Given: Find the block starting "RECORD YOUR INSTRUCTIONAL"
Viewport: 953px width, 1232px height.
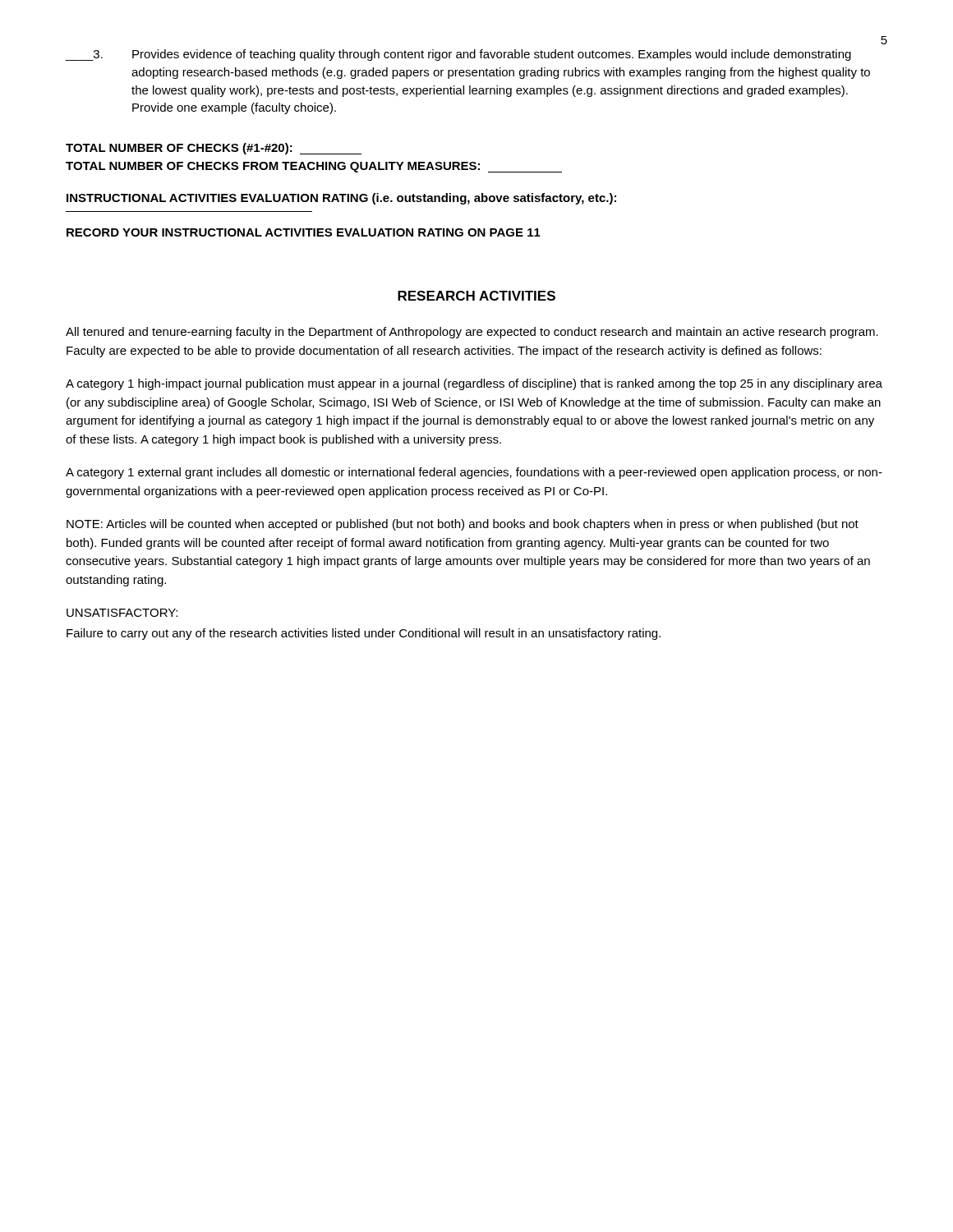Looking at the screenshot, I should coord(476,232).
